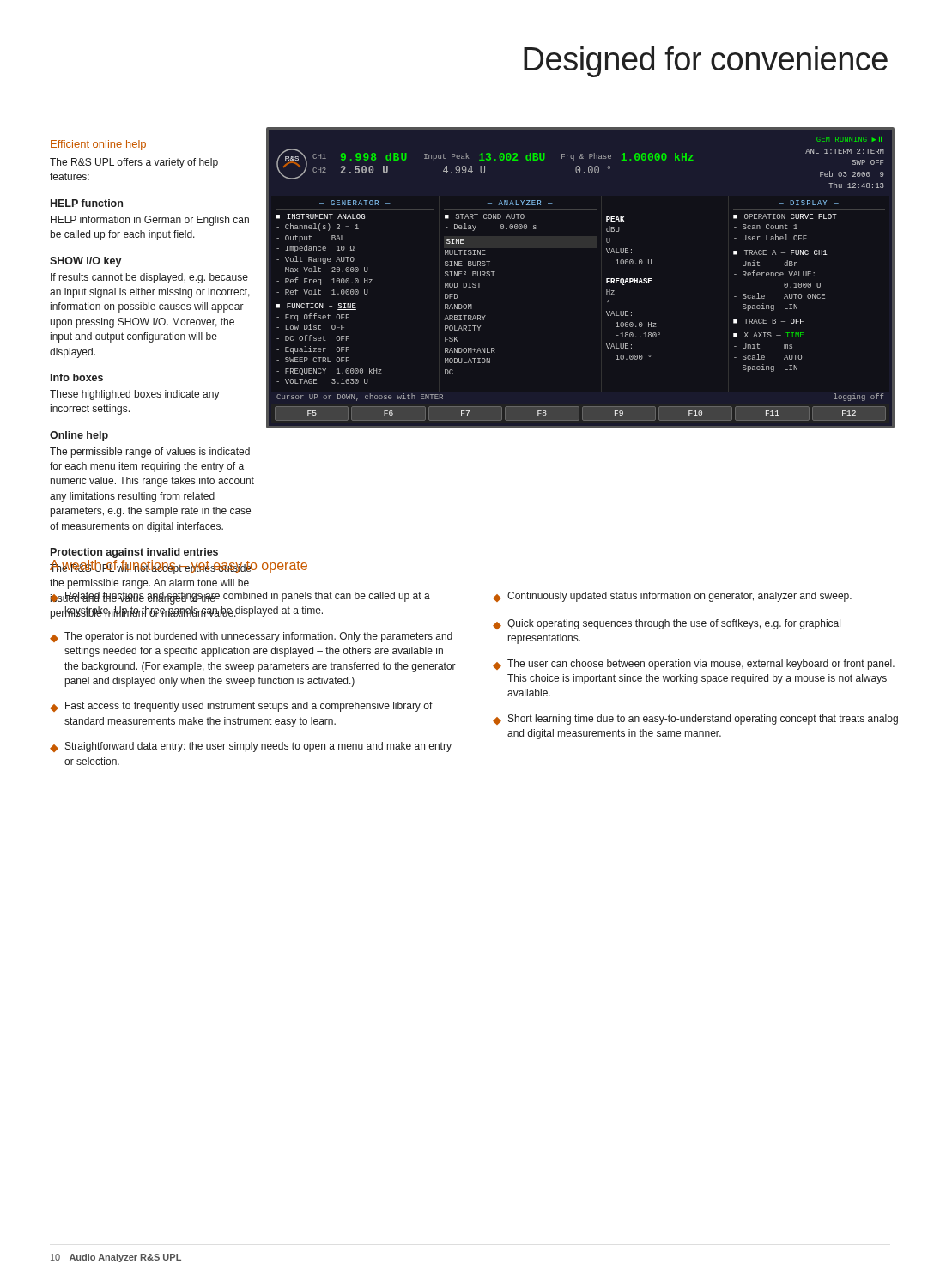Screen dimensions: 1288x940
Task: Click on the section header with the text "A wealth of"
Action: coord(179,565)
